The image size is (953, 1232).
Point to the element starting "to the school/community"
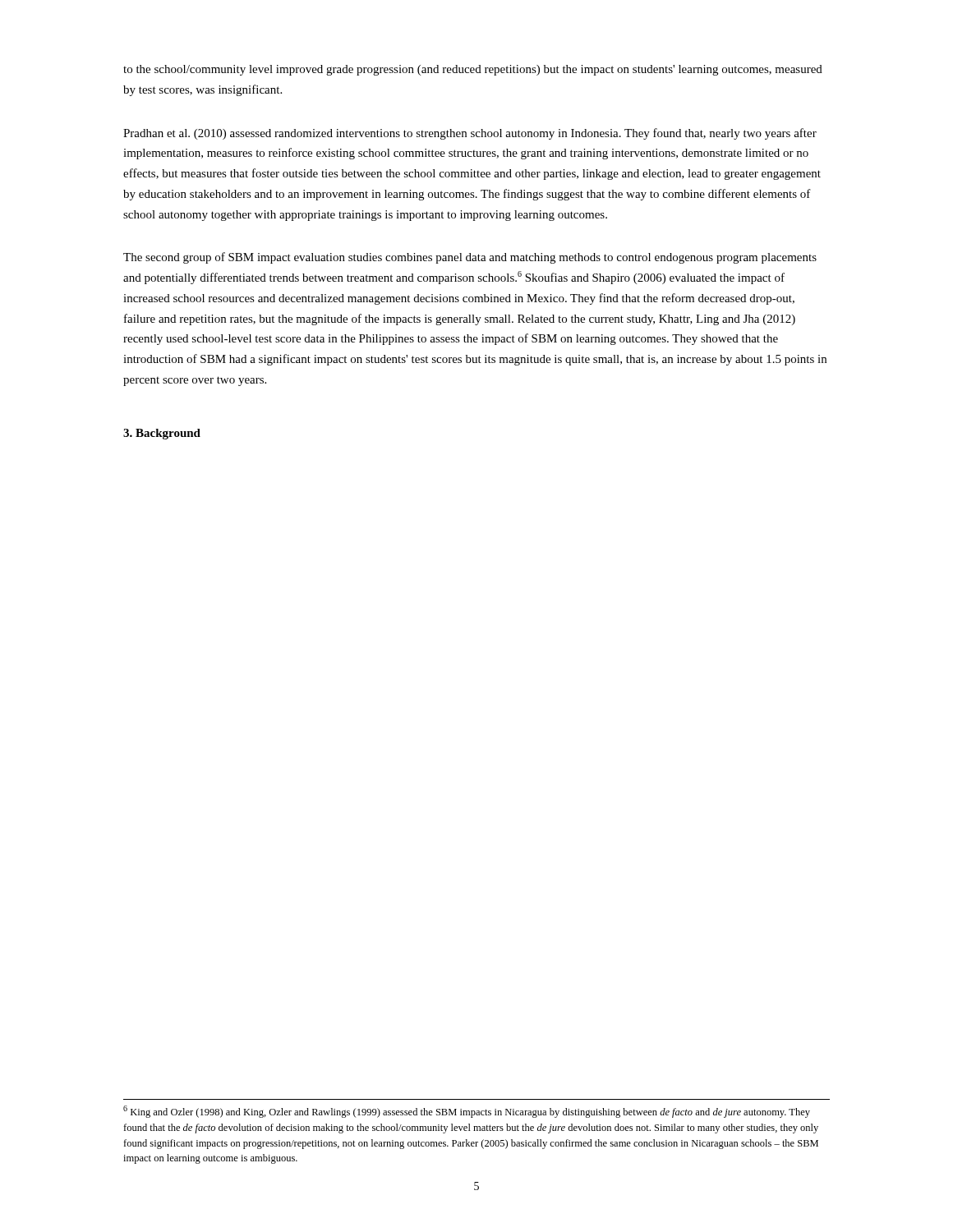tap(473, 79)
